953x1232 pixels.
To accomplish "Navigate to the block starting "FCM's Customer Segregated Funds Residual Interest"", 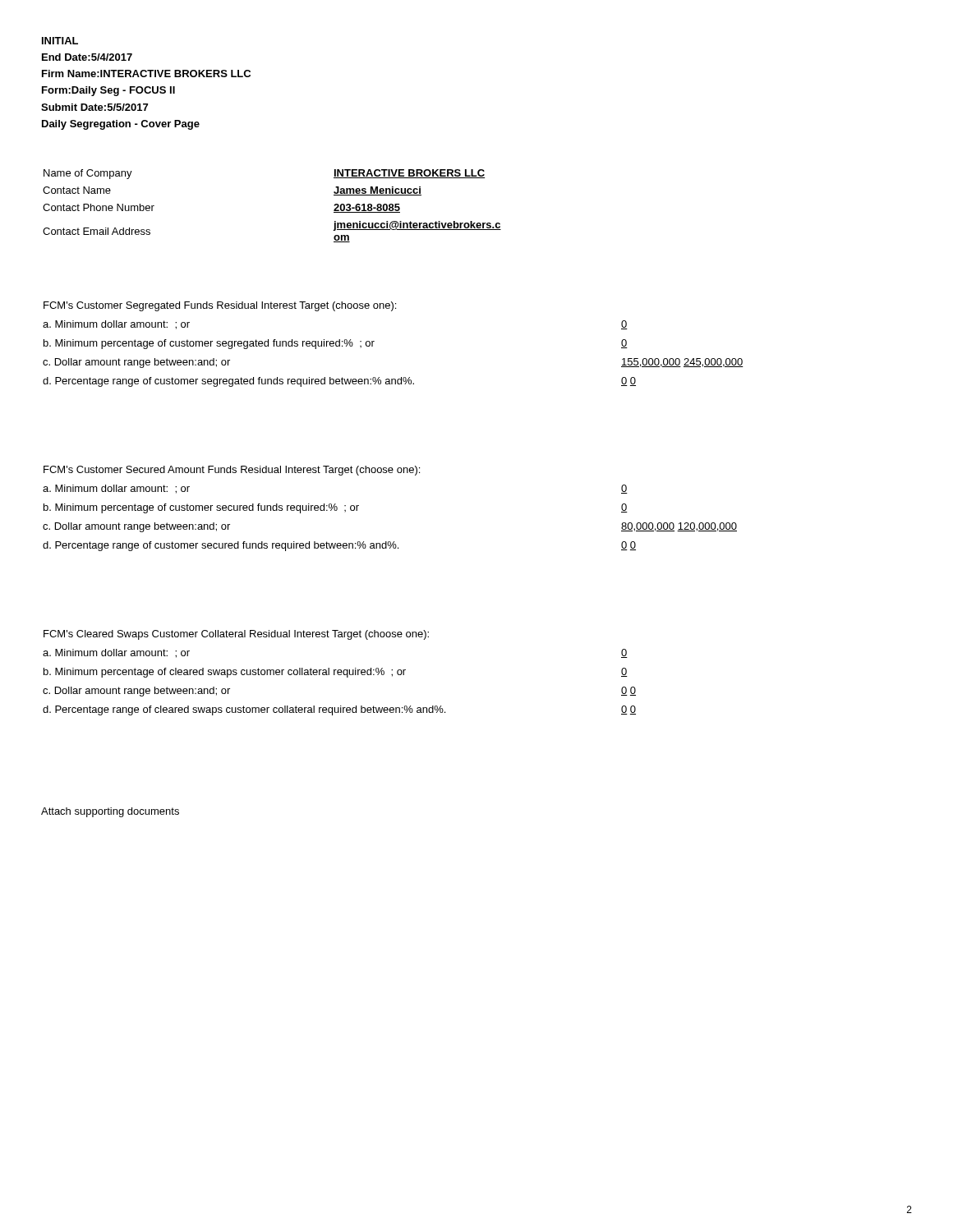I will pyautogui.click(x=220, y=306).
